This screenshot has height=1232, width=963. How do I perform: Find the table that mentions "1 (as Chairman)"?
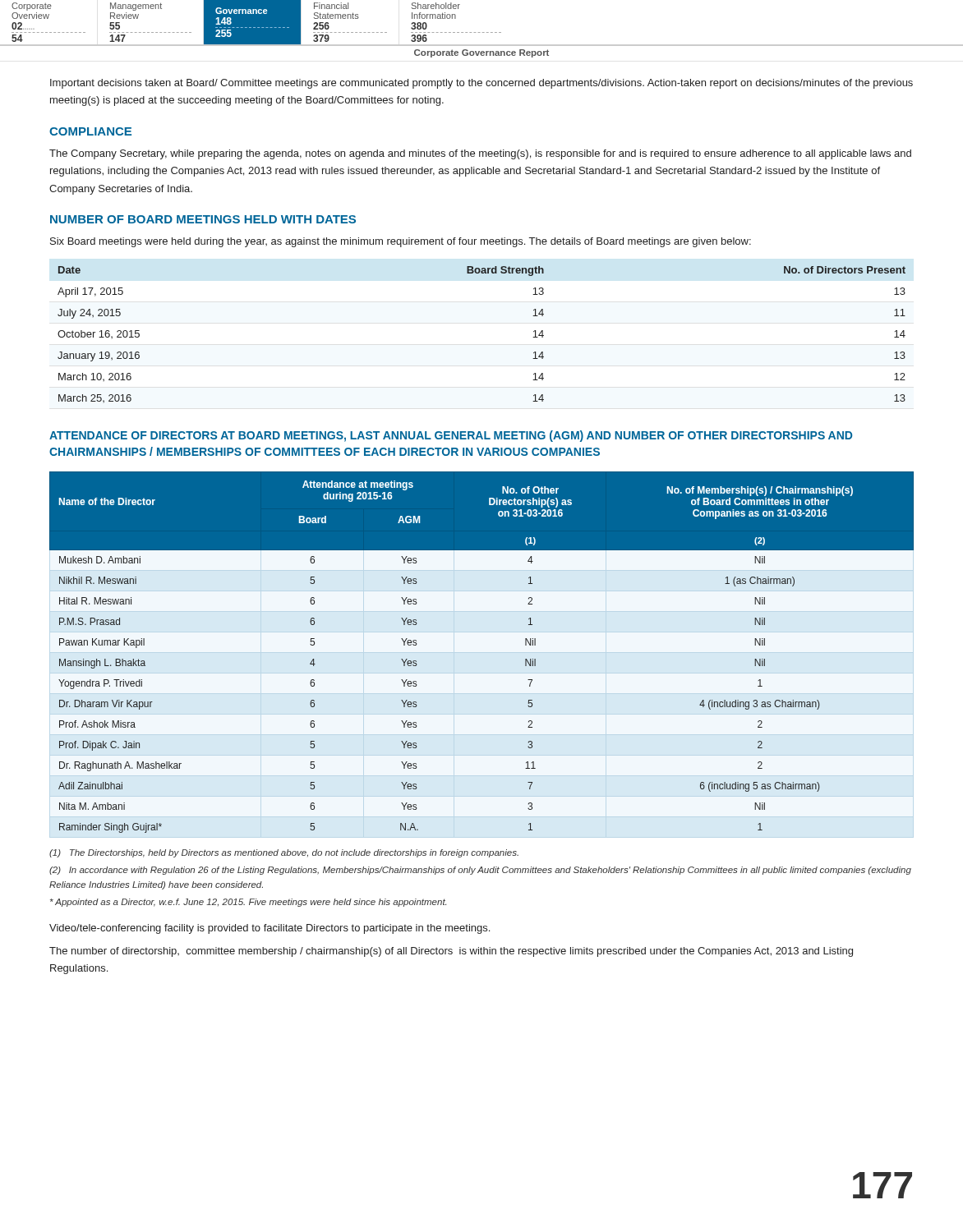(x=482, y=655)
